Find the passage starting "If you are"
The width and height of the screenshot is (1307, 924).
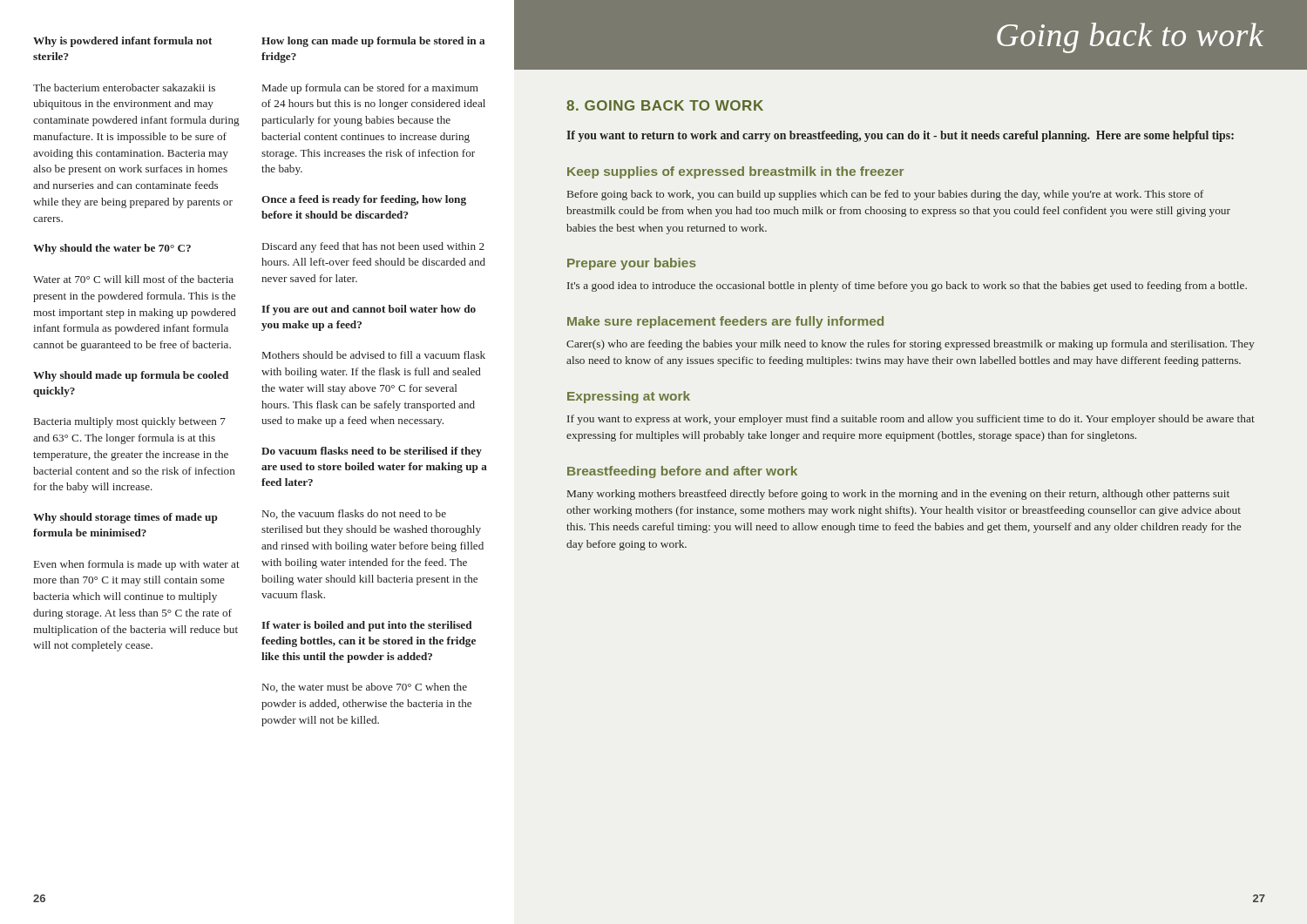pos(375,317)
